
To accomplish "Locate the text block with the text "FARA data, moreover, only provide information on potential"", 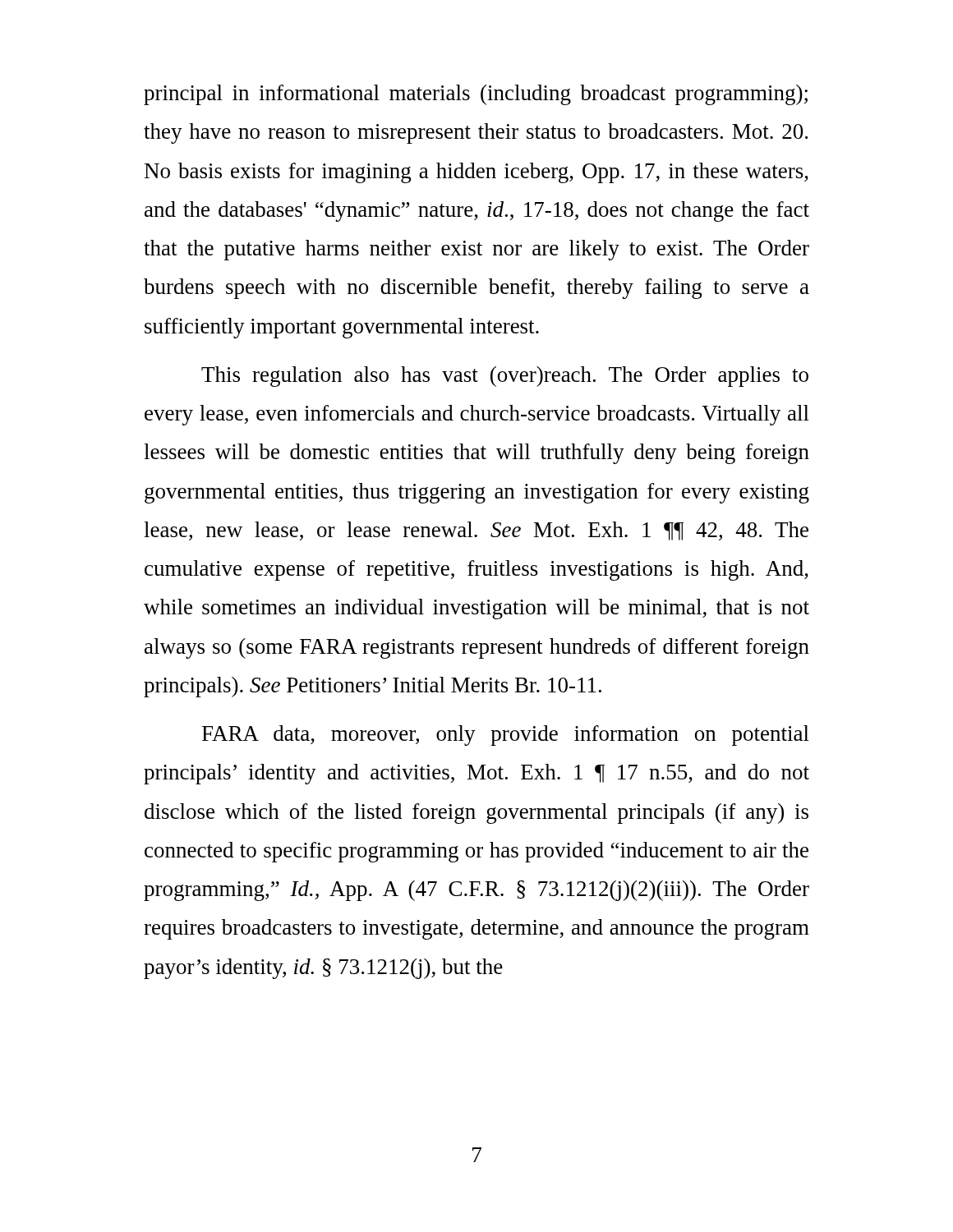I will coord(476,850).
